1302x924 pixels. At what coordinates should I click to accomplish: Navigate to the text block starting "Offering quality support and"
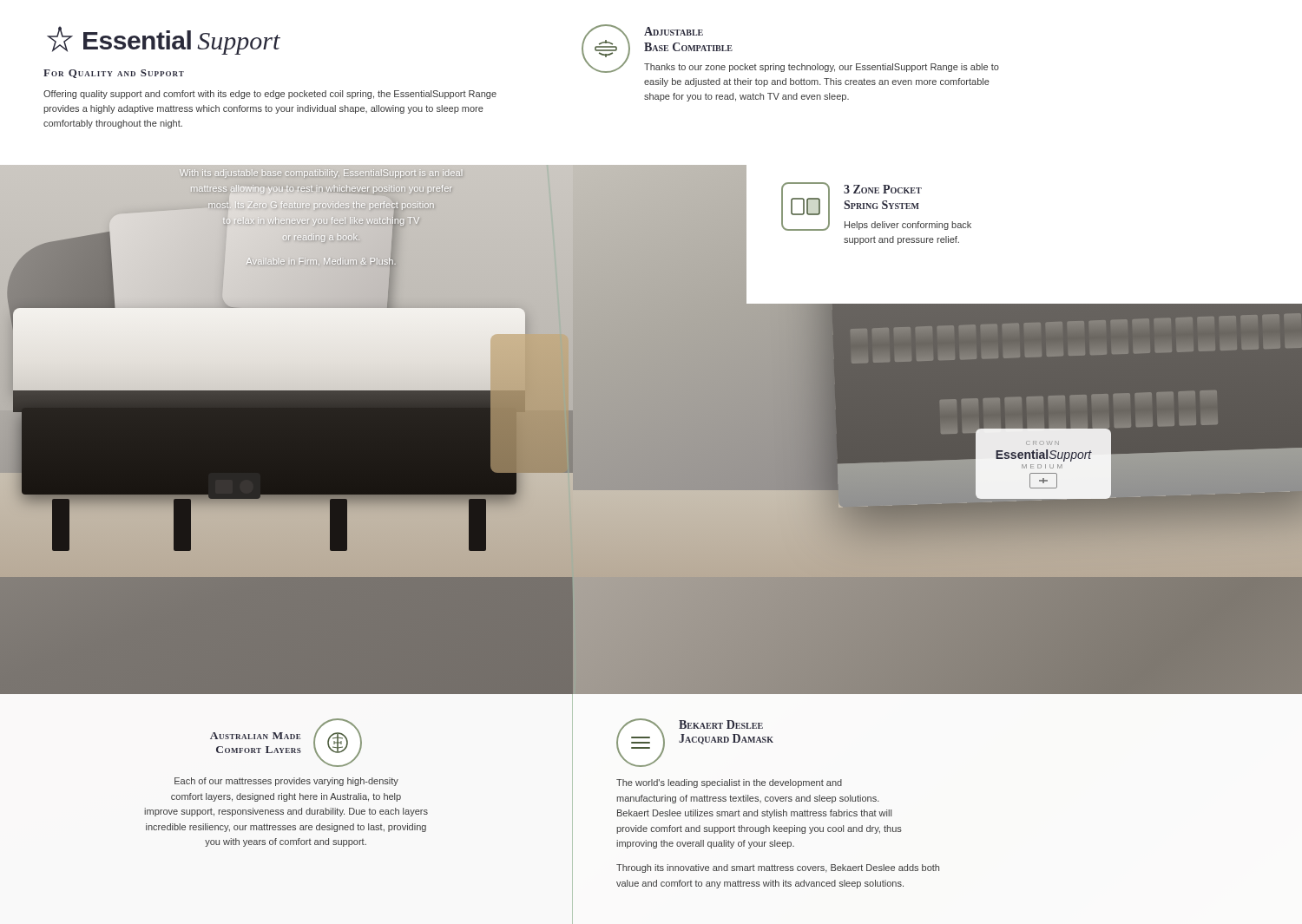click(270, 109)
